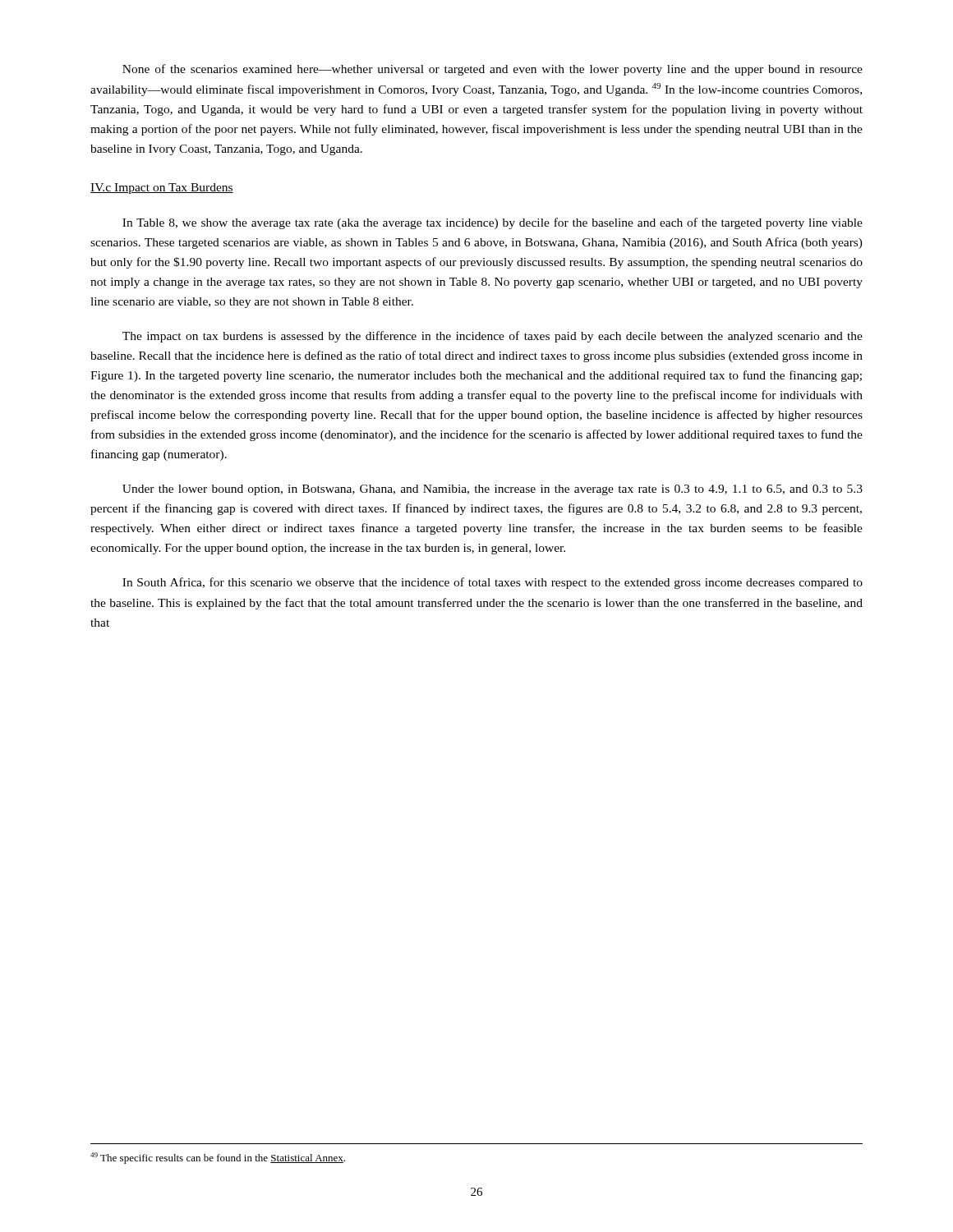Click where it says "IV.c Impact on Tax Burdens"

[x=162, y=187]
